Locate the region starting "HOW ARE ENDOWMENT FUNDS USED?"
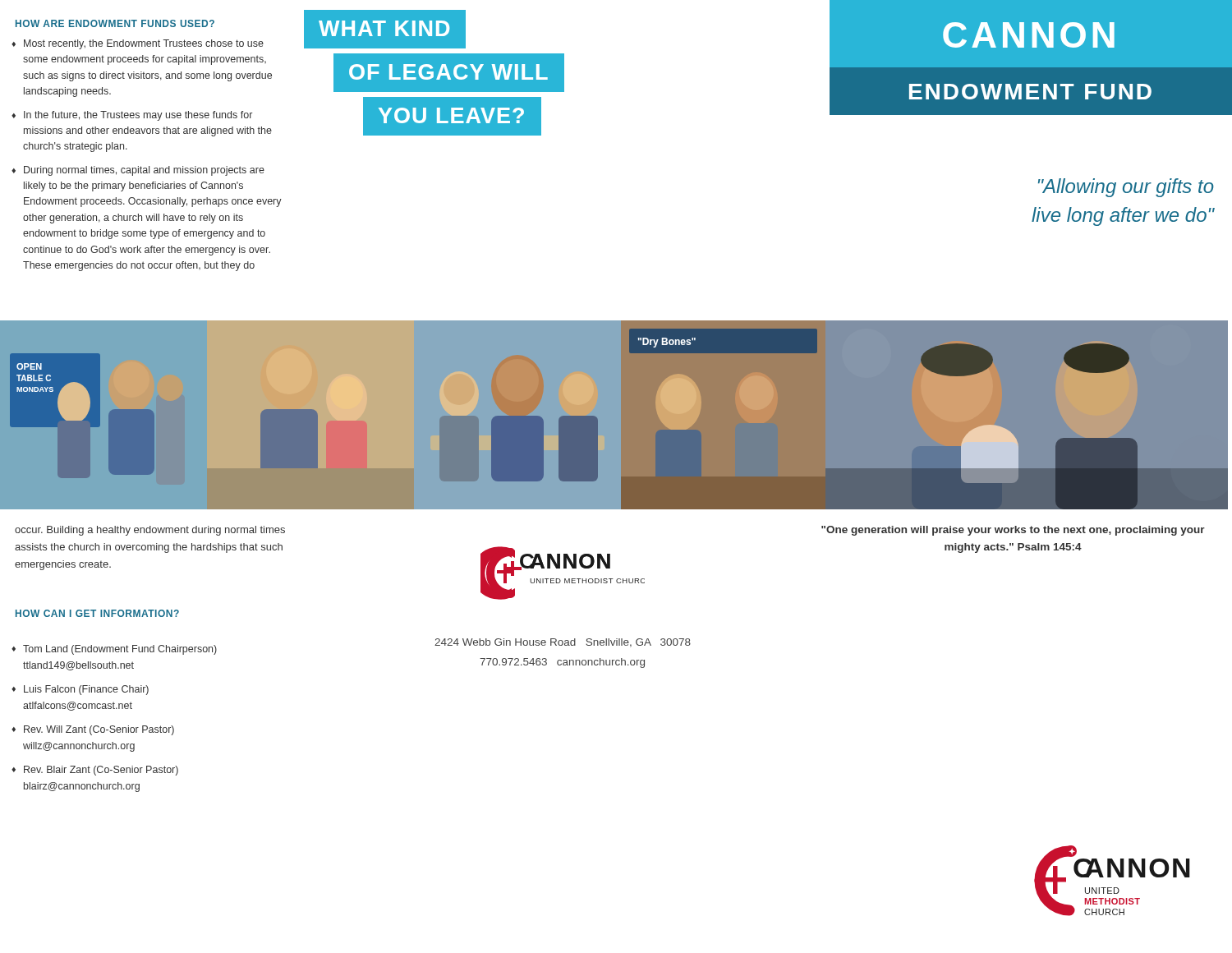This screenshot has width=1232, height=953. point(115,24)
